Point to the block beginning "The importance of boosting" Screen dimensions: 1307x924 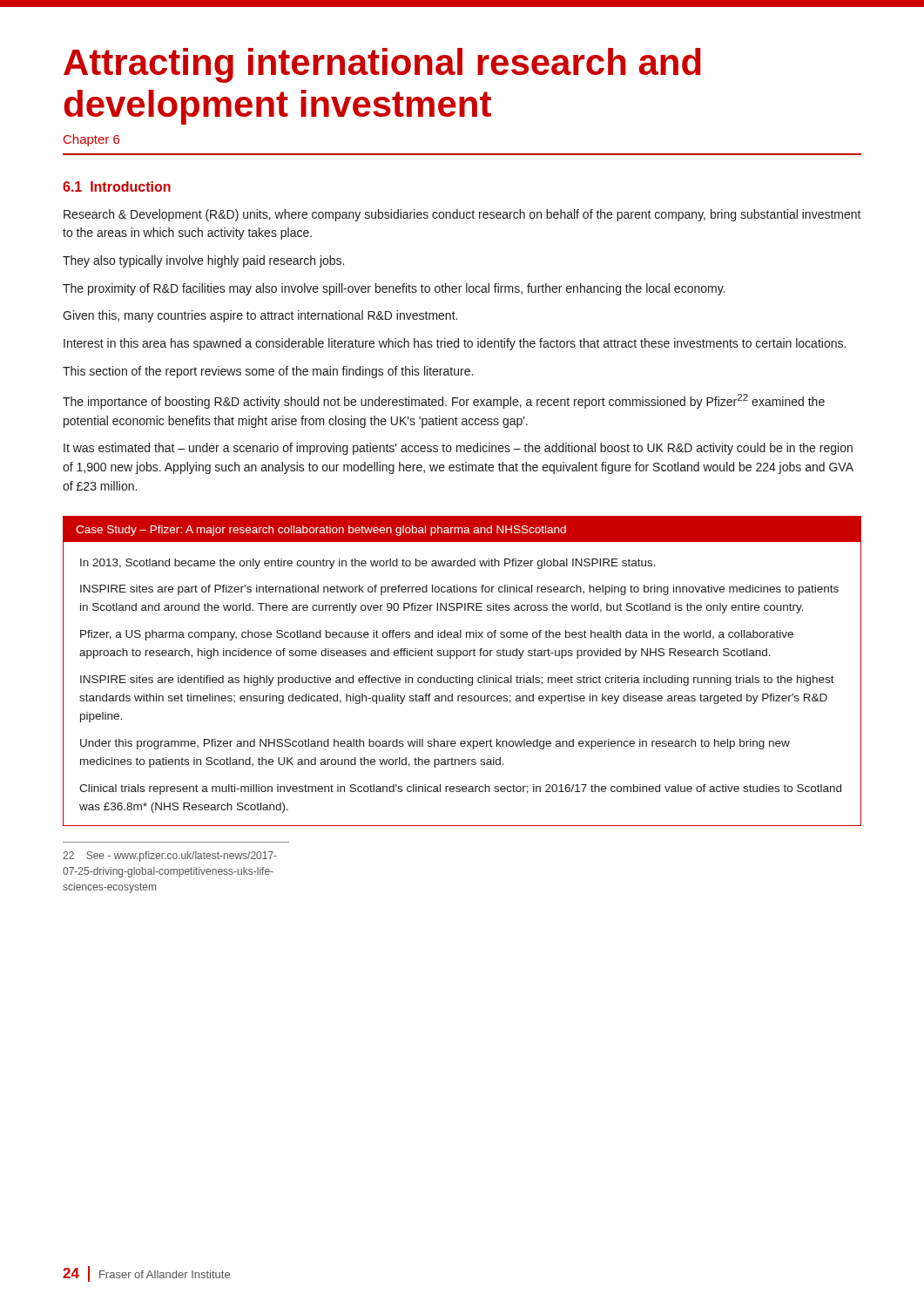point(444,410)
